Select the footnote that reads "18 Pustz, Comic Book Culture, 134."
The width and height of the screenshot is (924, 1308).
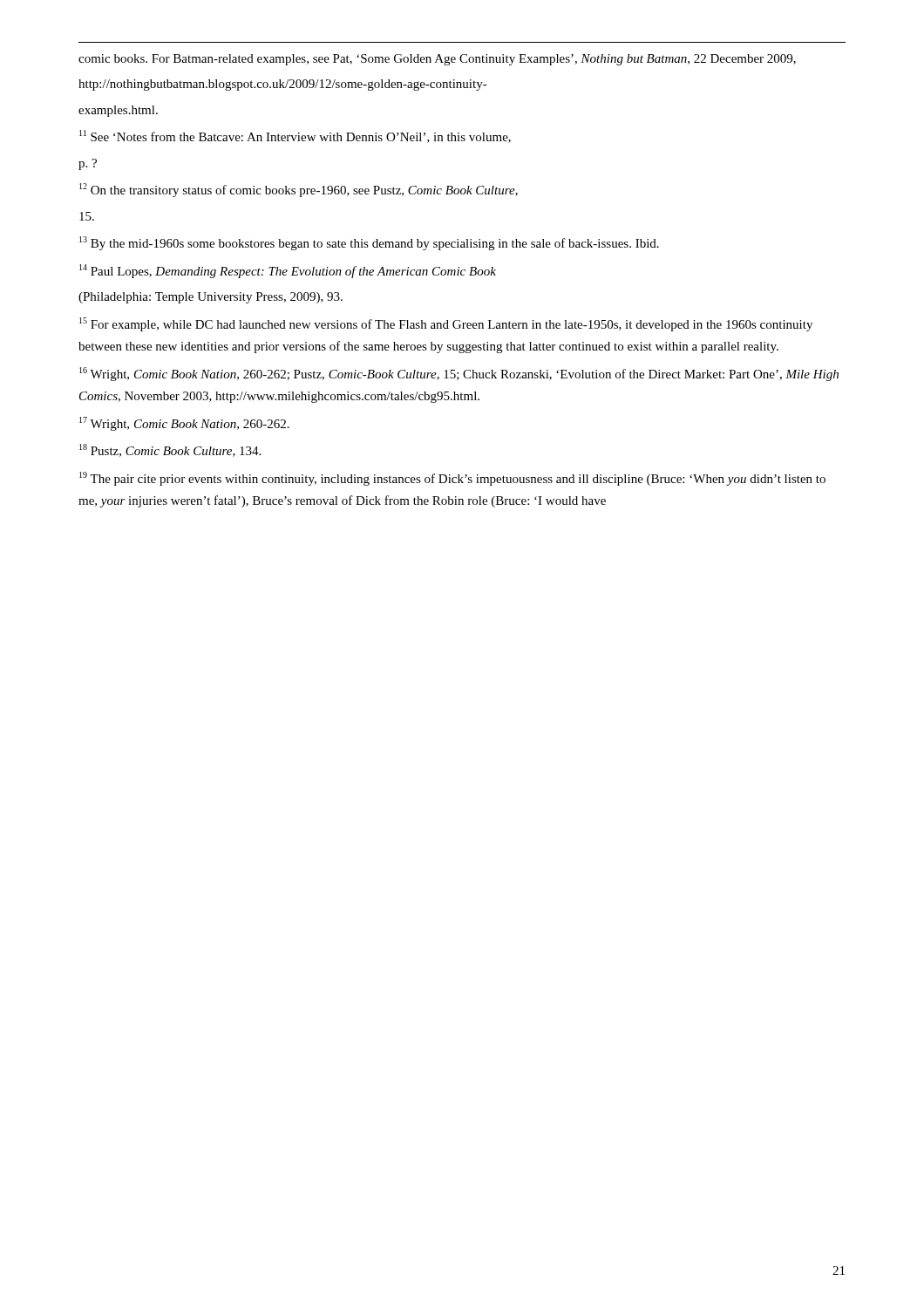point(170,450)
